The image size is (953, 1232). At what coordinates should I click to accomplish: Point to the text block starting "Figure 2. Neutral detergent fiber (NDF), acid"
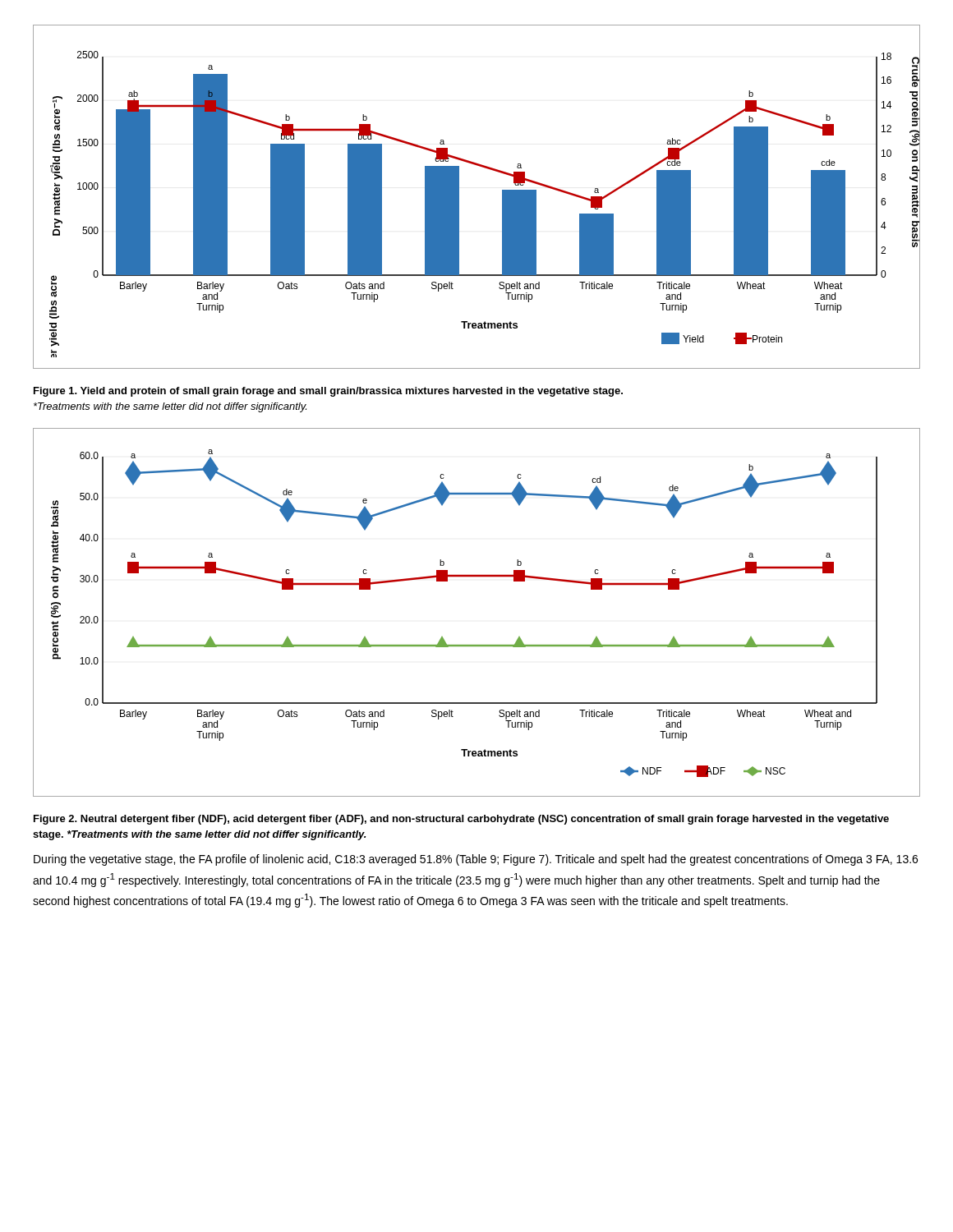[x=461, y=826]
